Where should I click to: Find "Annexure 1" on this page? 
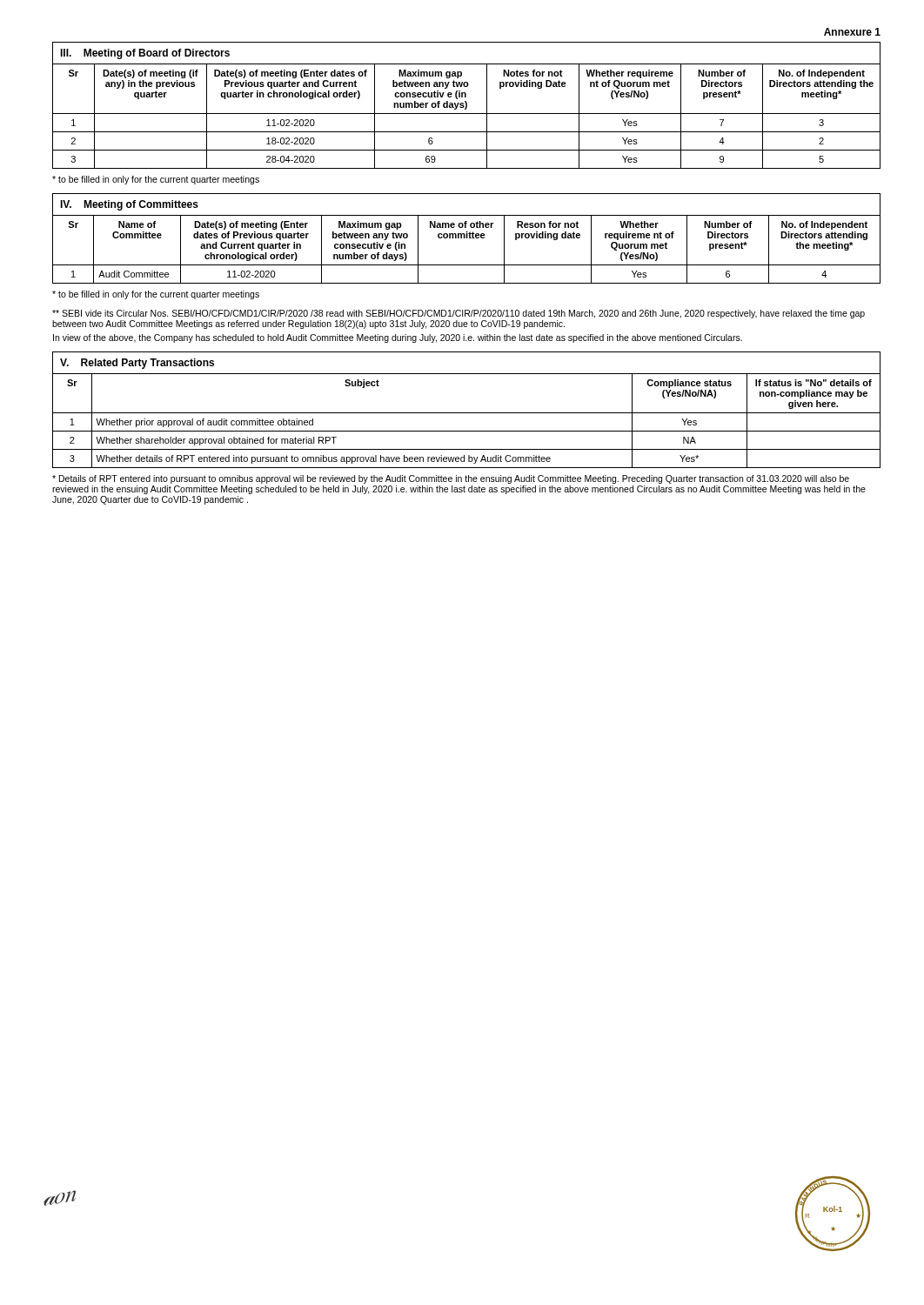pos(852,32)
